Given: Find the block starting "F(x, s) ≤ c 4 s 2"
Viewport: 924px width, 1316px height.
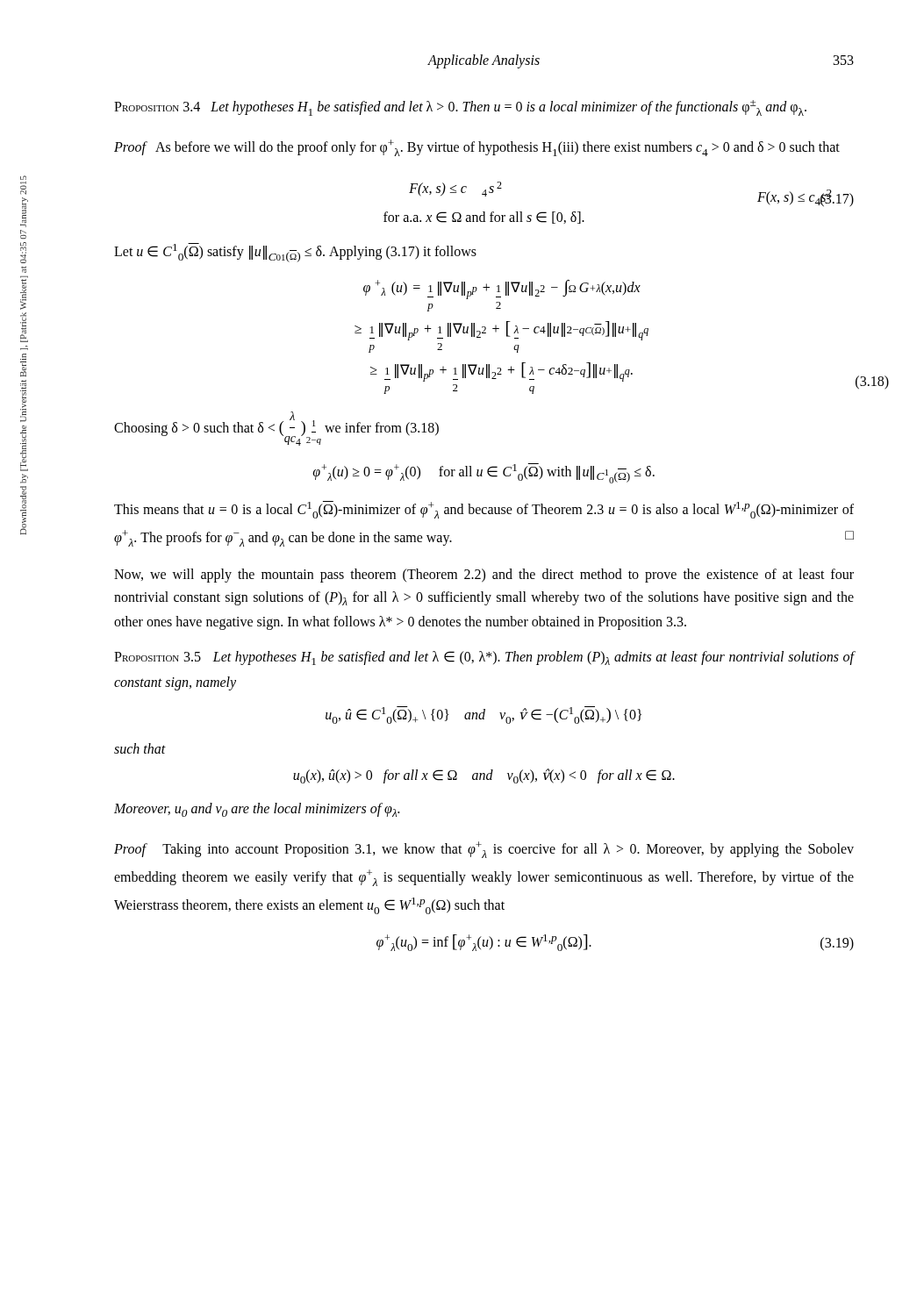Looking at the screenshot, I should [x=488, y=199].
